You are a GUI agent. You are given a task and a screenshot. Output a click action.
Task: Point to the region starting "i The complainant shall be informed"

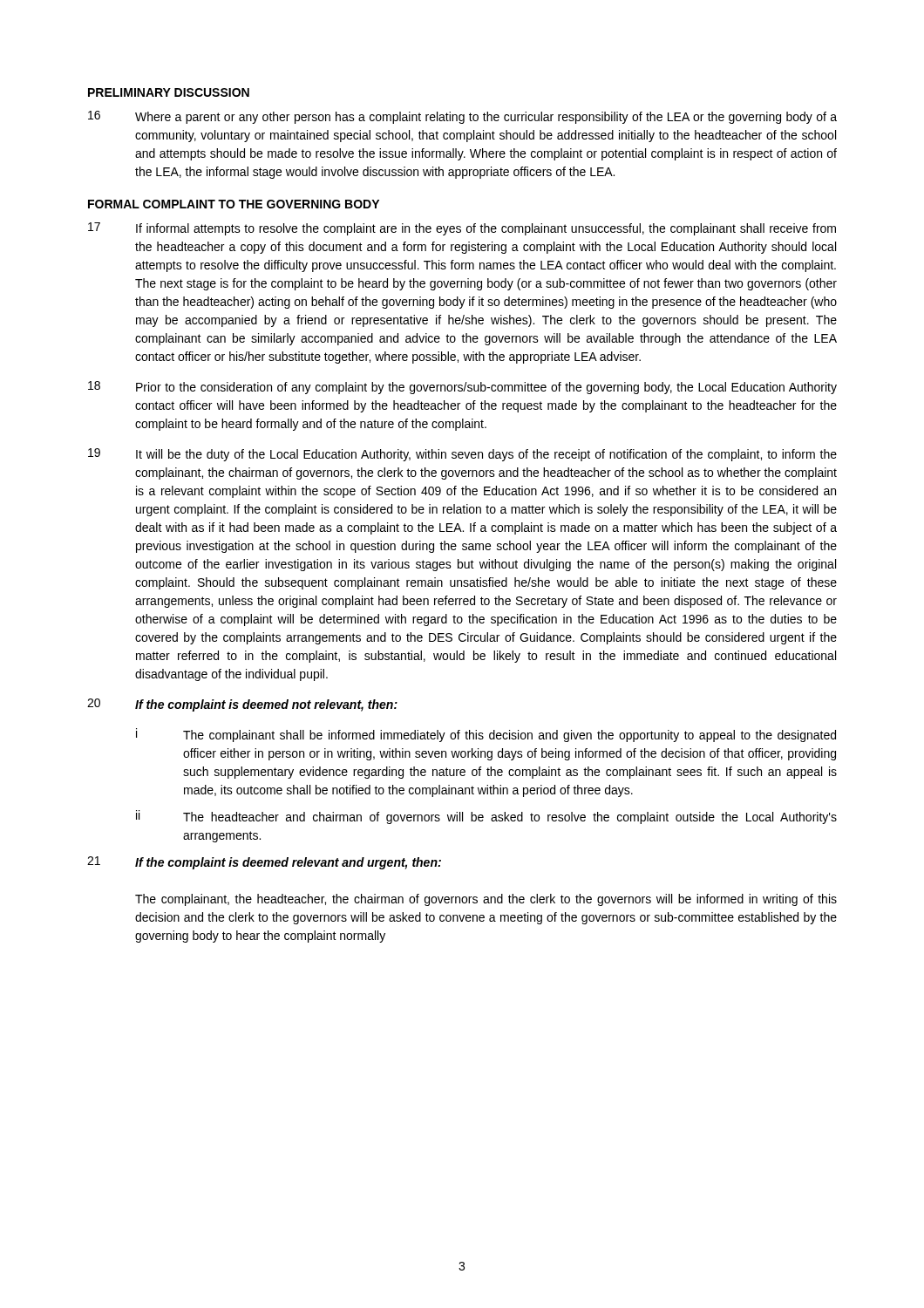pos(486,763)
